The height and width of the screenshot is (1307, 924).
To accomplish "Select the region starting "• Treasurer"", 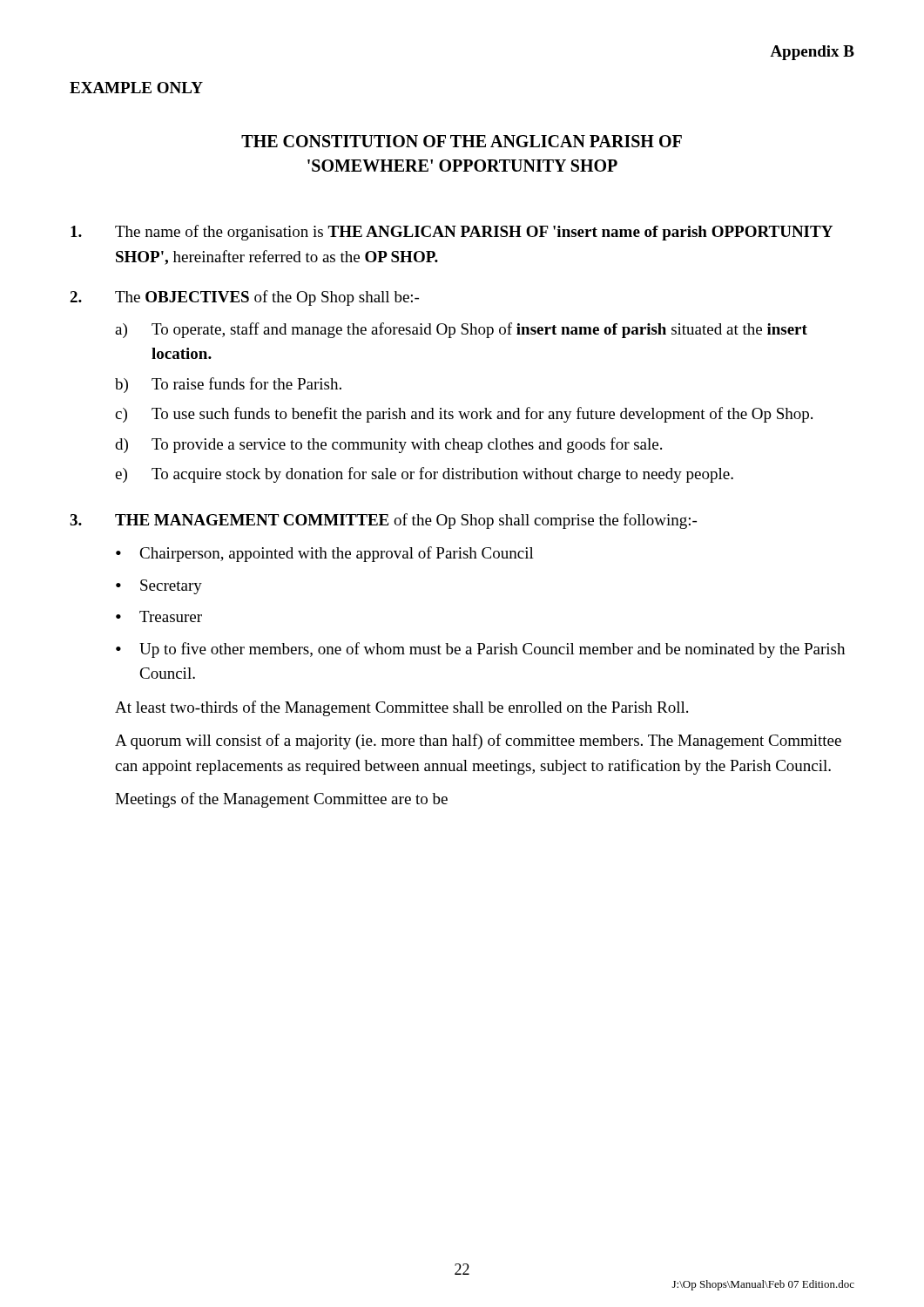I will click(x=159, y=616).
